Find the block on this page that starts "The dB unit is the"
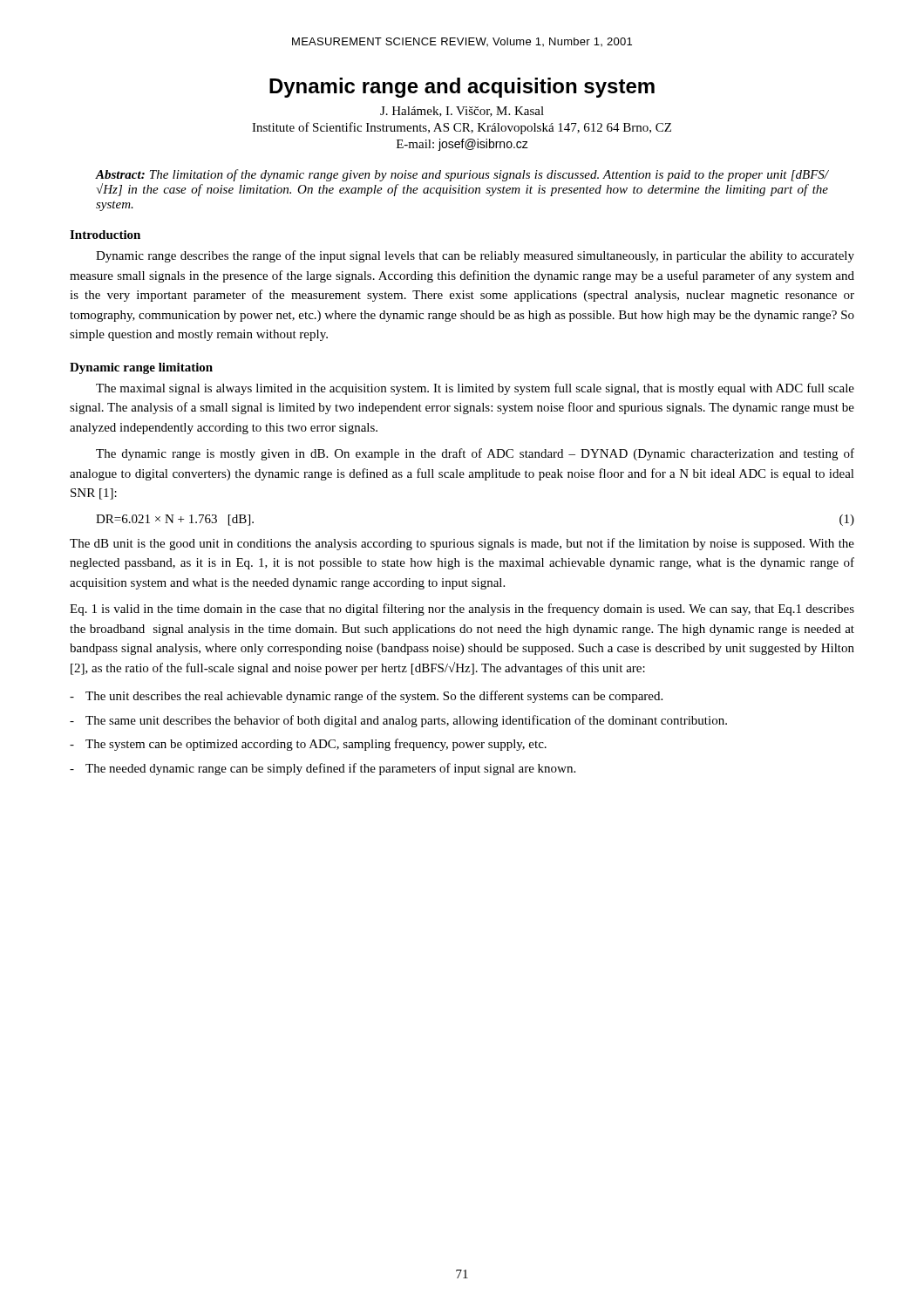924x1308 pixels. (462, 605)
